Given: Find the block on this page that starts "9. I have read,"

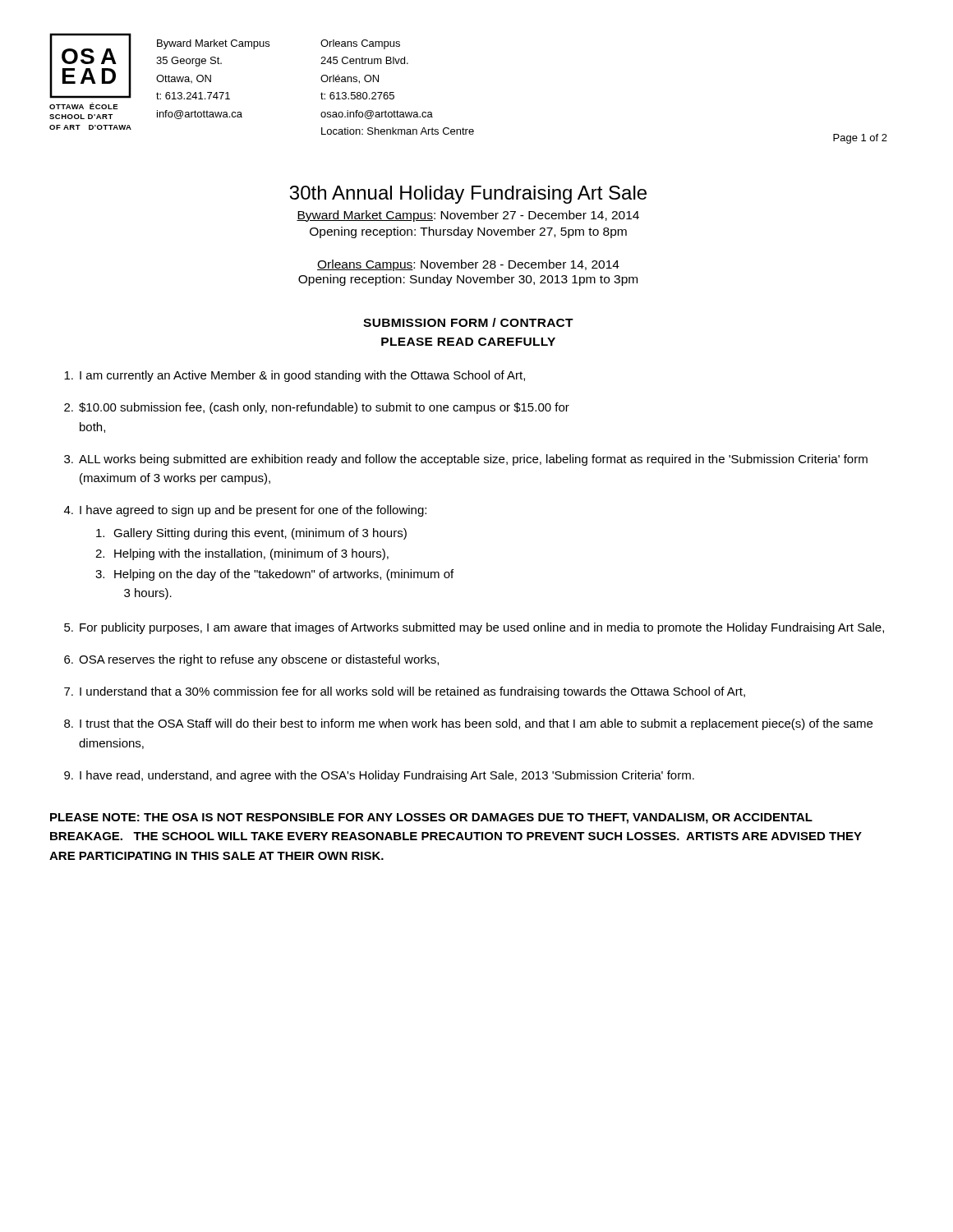Looking at the screenshot, I should [468, 775].
